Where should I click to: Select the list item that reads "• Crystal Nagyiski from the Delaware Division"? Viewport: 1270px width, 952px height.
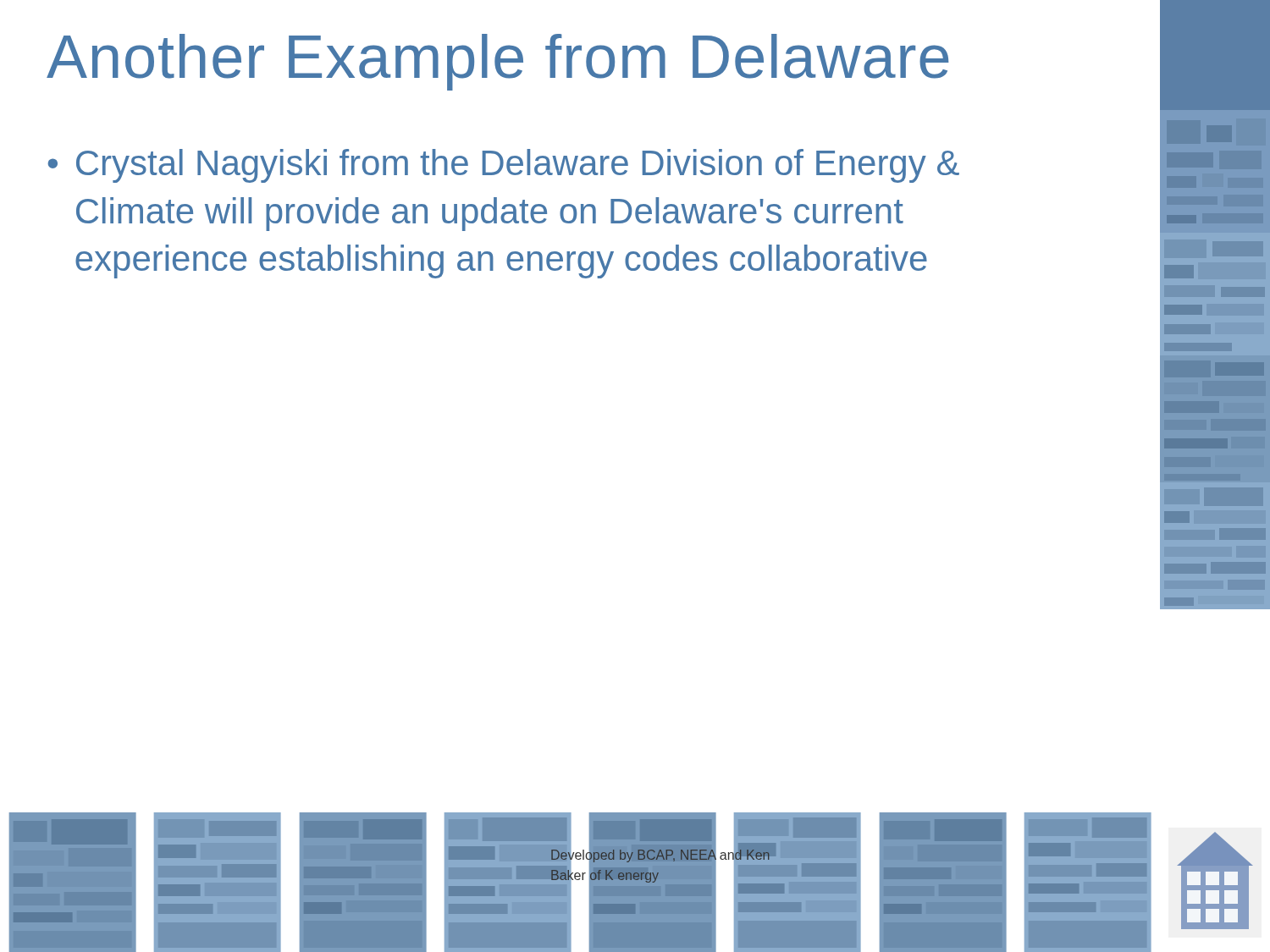(567, 212)
